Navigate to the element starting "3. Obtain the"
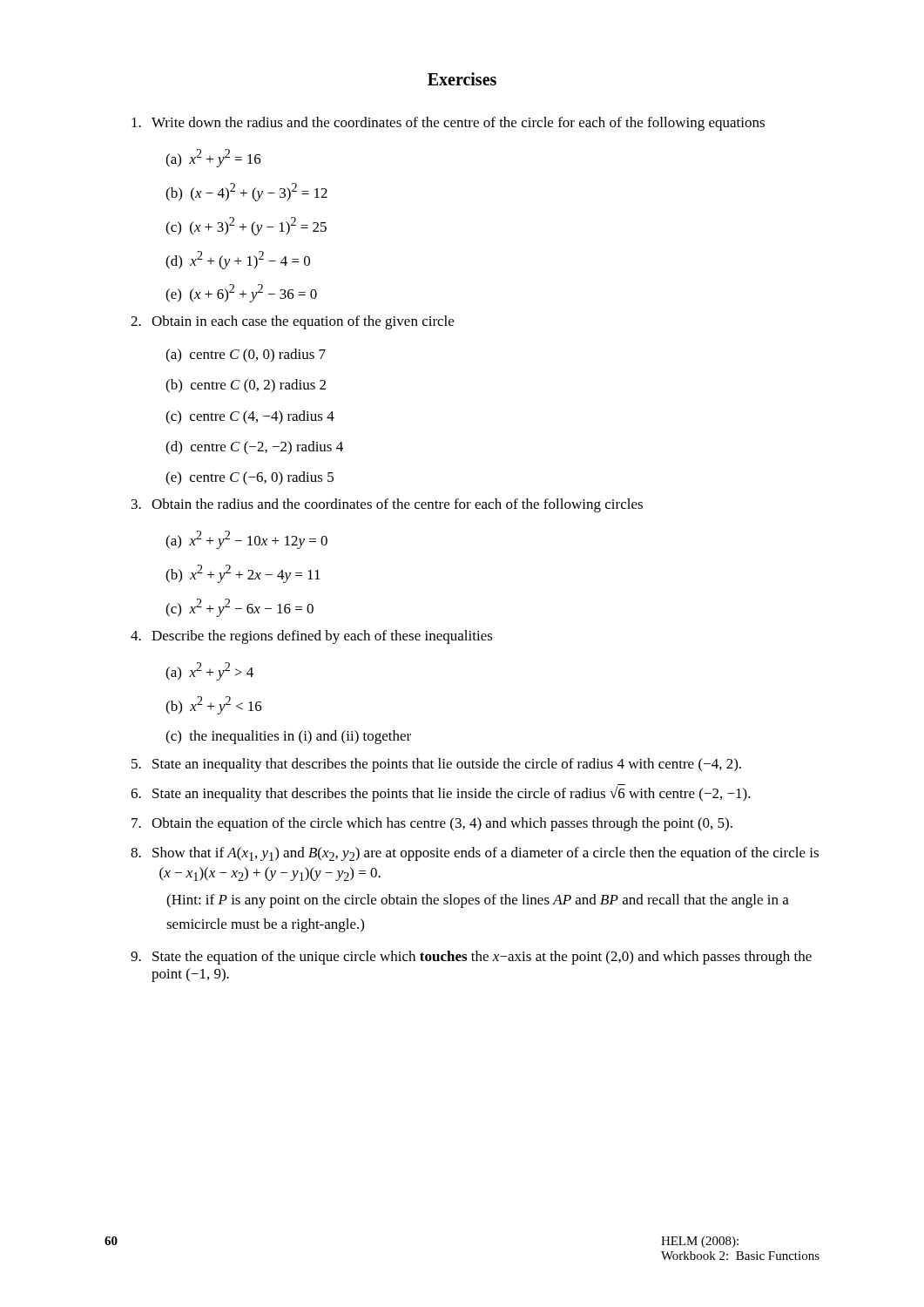 point(387,505)
